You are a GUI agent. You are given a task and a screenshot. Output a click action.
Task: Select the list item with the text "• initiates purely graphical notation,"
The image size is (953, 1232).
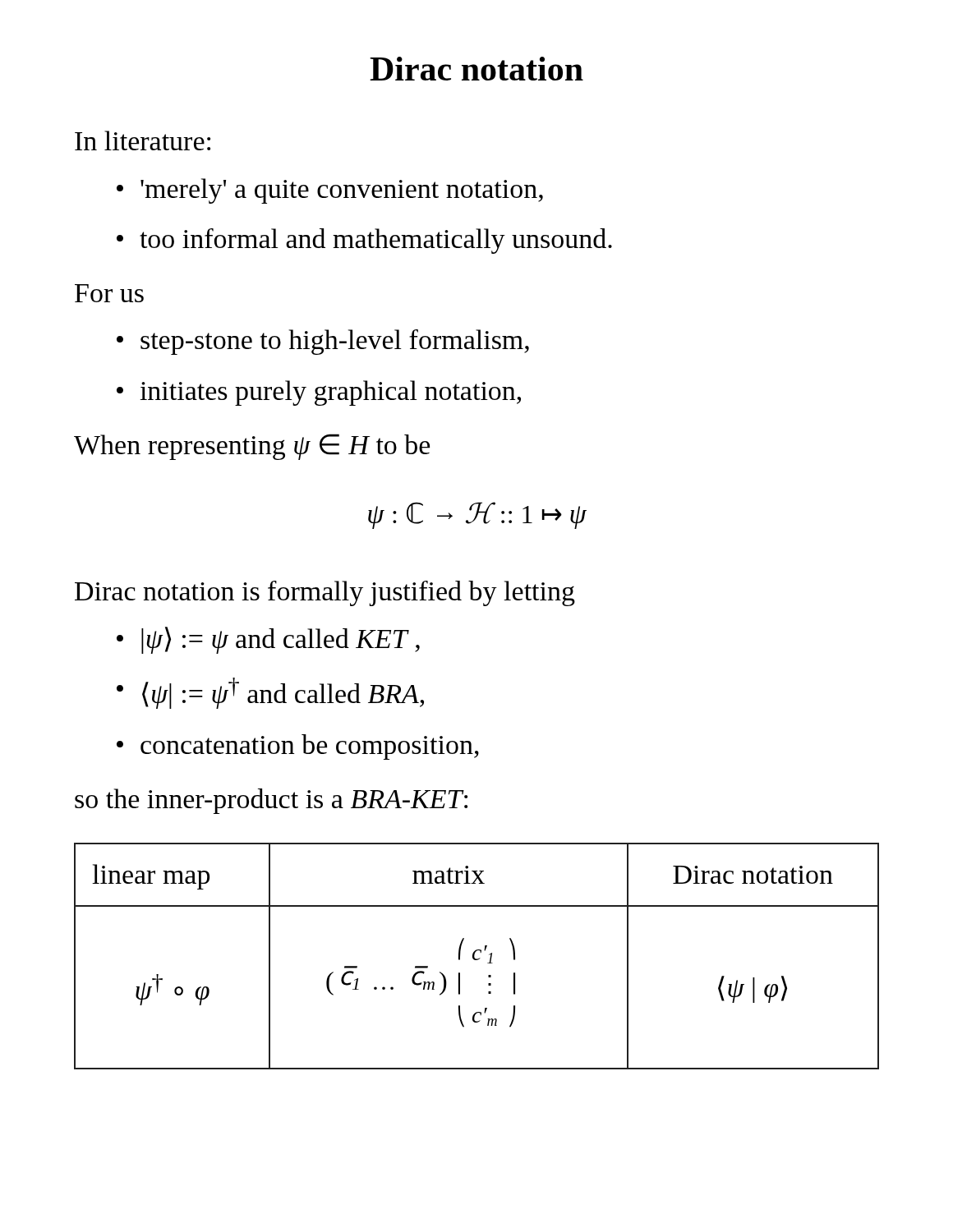point(319,391)
